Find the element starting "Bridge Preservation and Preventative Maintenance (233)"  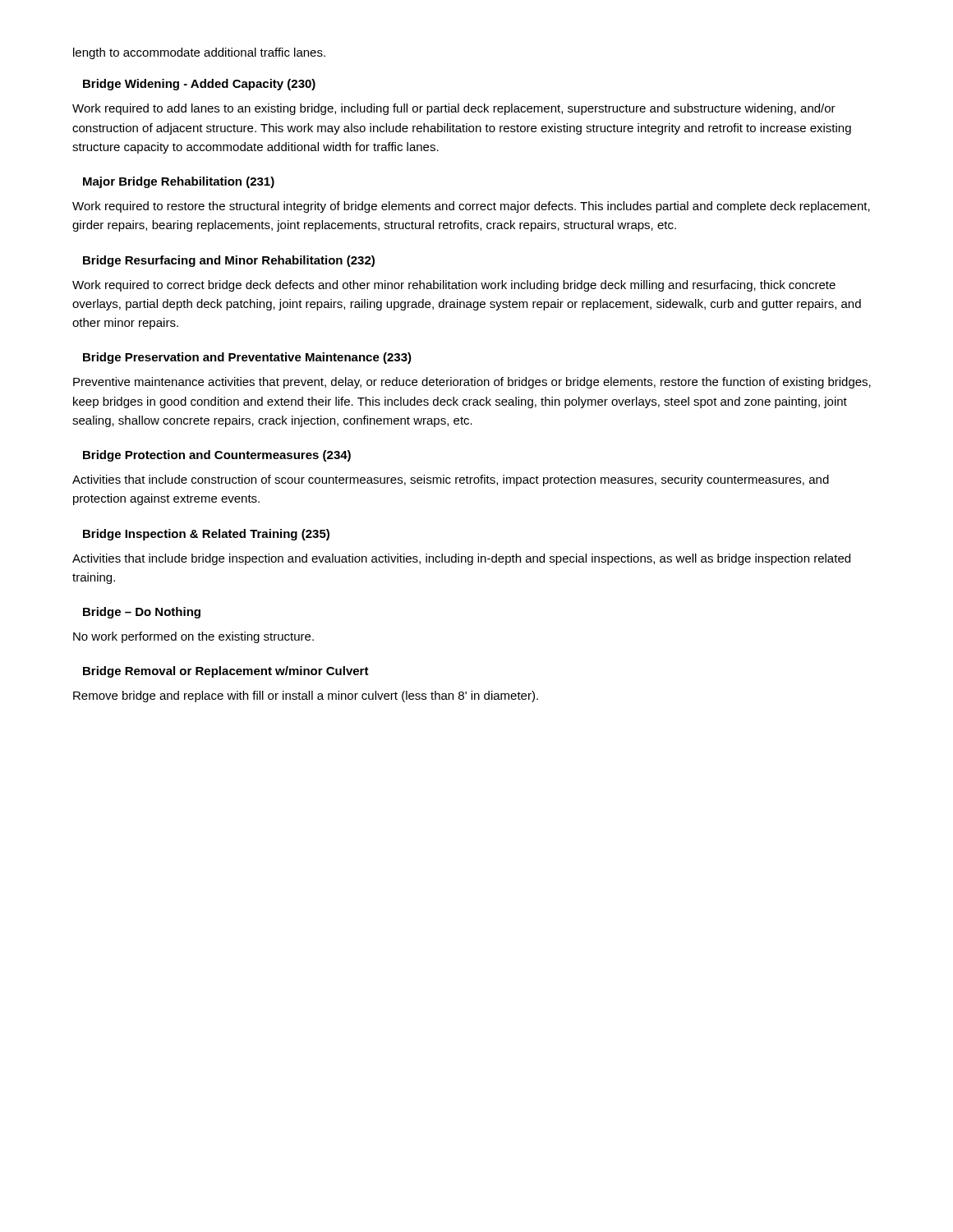(x=247, y=357)
